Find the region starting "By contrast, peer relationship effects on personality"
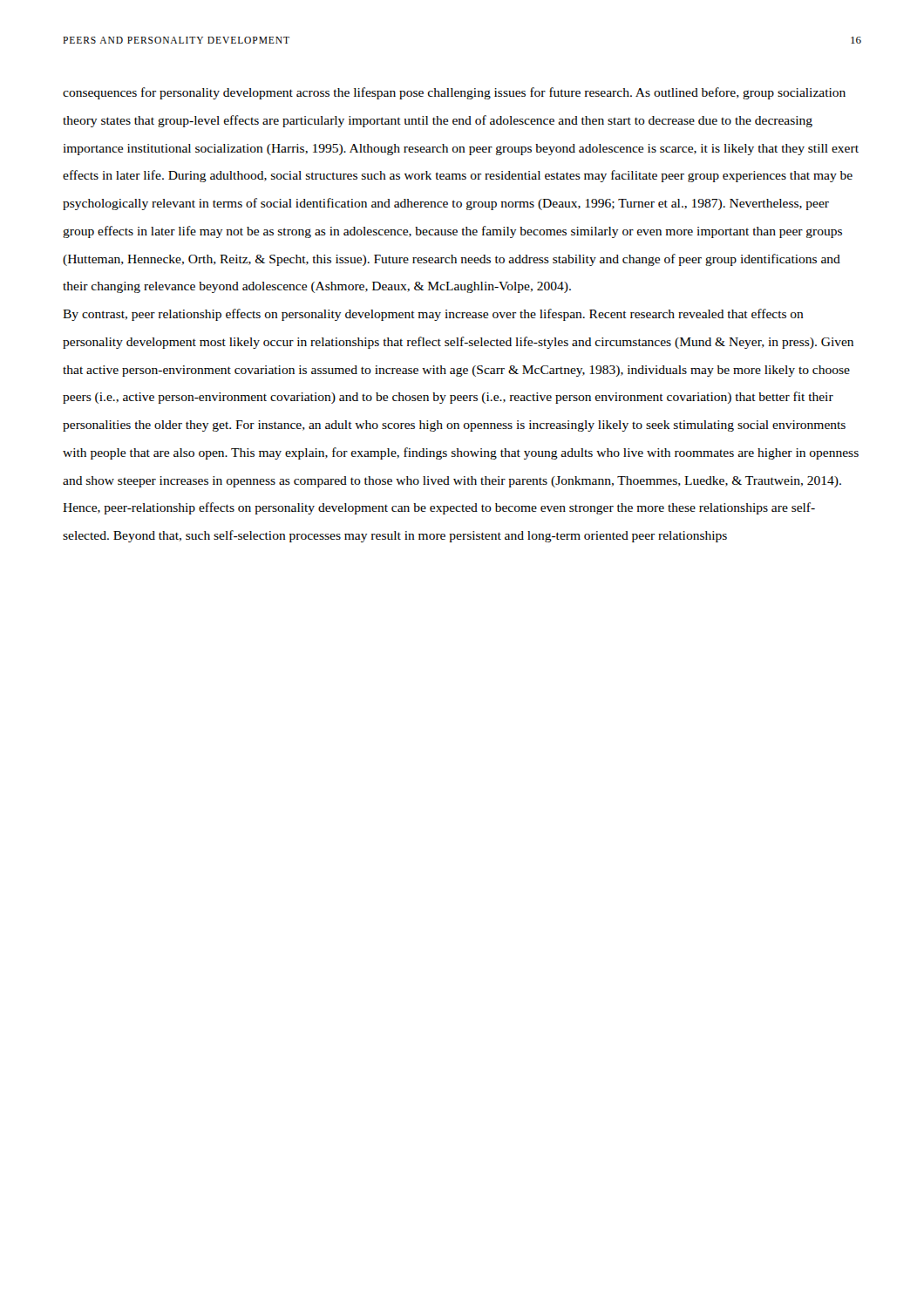This screenshot has height=1308, width=924. click(x=462, y=425)
